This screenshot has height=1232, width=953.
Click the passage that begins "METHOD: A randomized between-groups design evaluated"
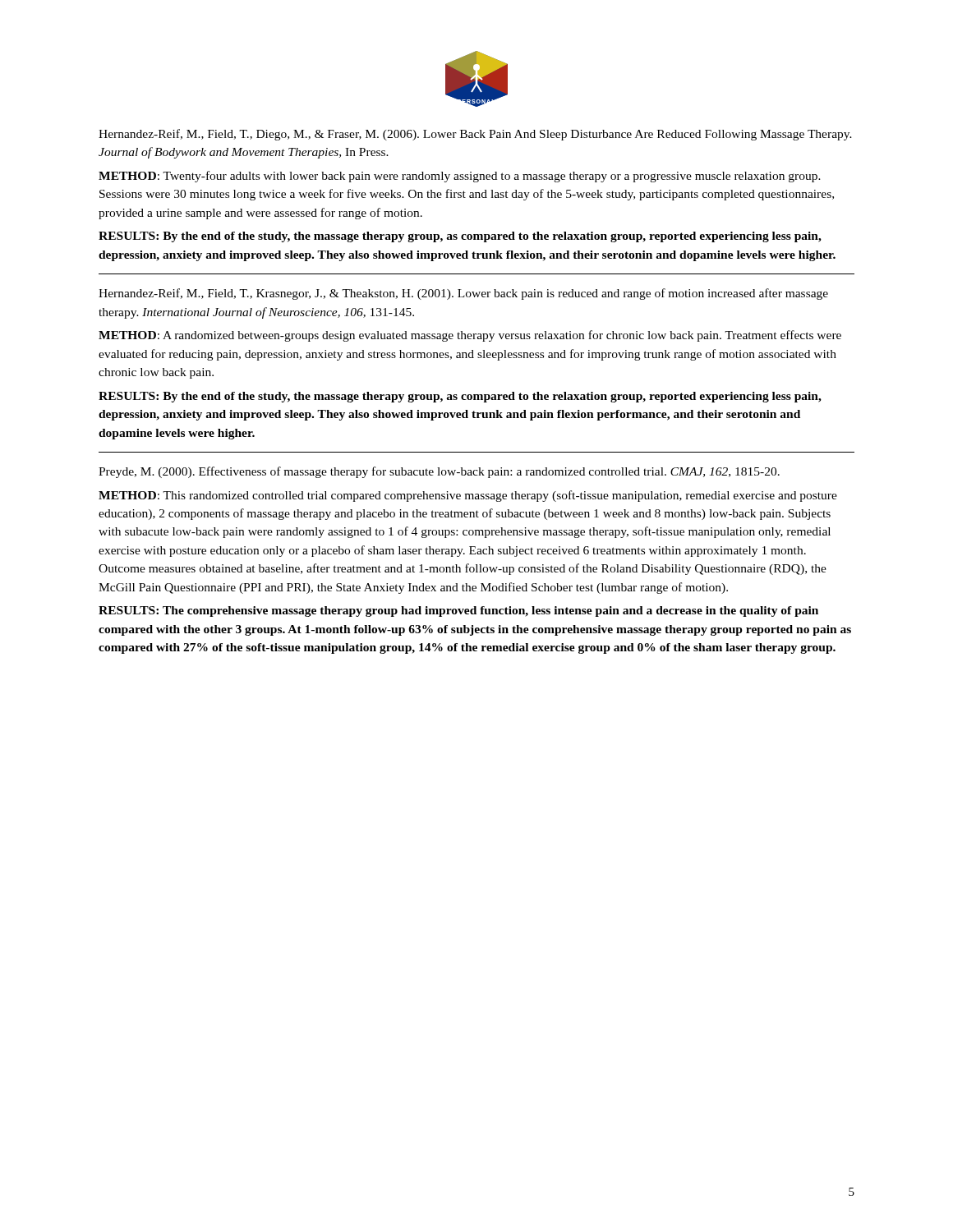pyautogui.click(x=470, y=353)
